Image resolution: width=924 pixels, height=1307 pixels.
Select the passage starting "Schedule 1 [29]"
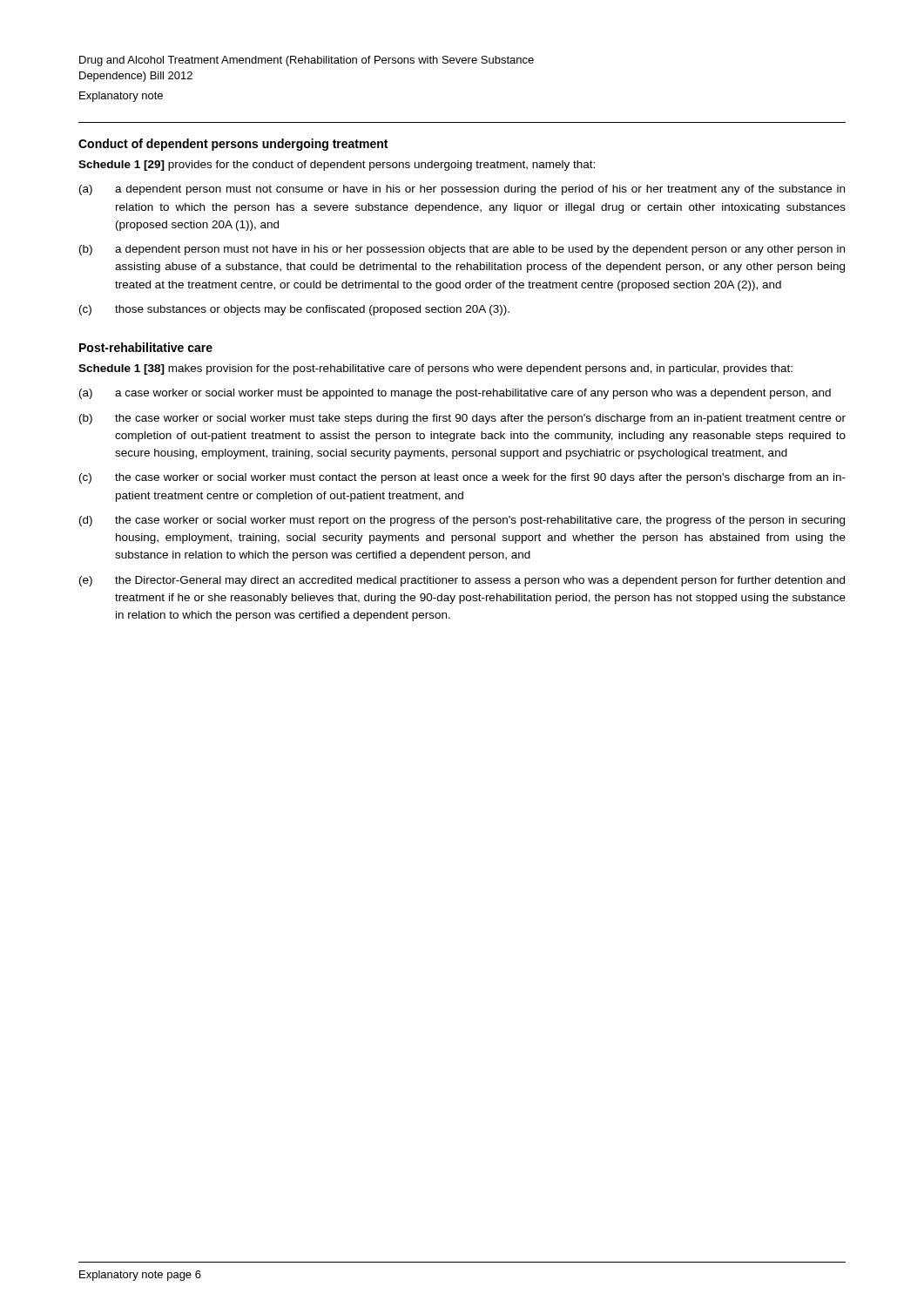[x=462, y=165]
